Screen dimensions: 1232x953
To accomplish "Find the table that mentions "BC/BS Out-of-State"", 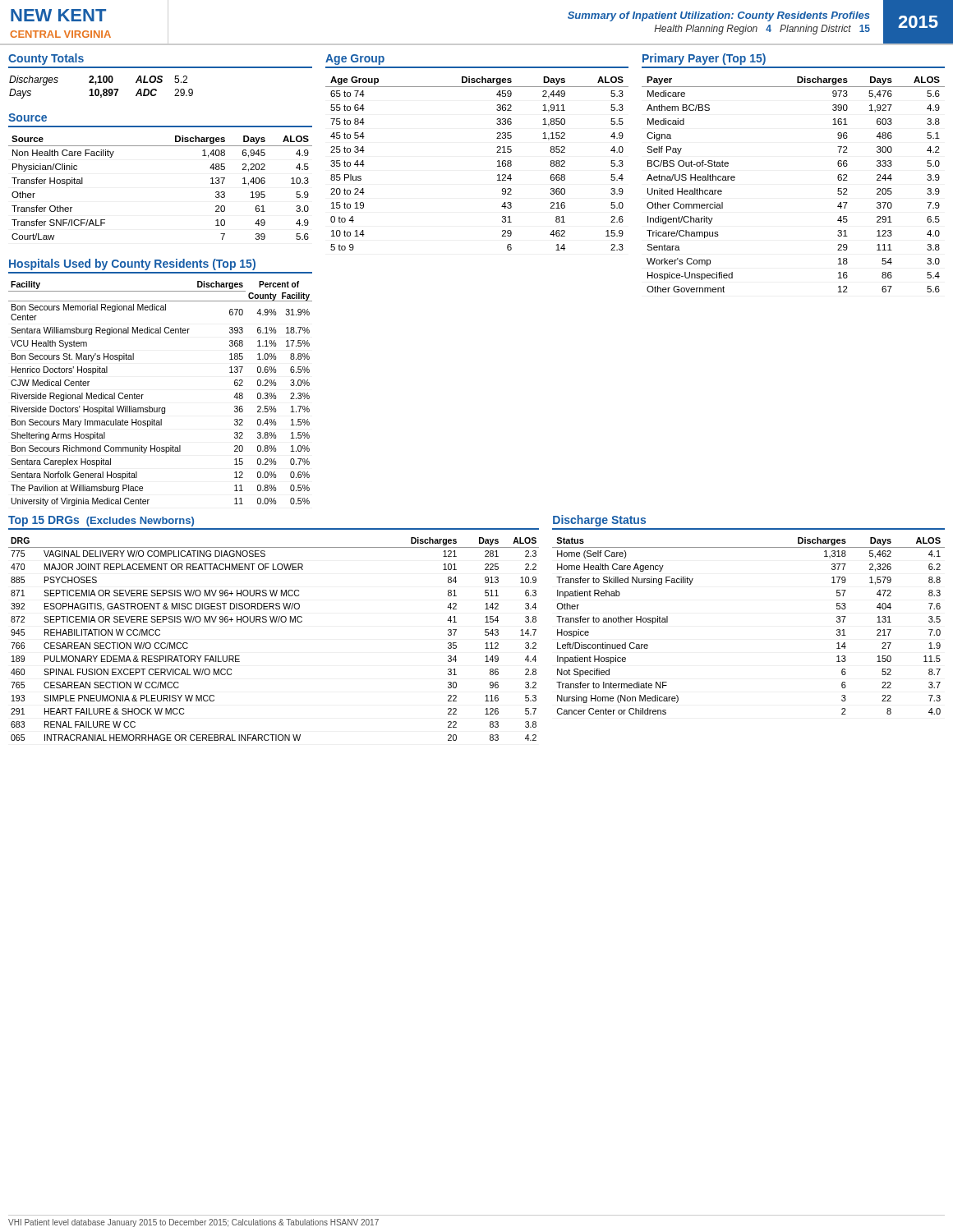I will tap(793, 185).
